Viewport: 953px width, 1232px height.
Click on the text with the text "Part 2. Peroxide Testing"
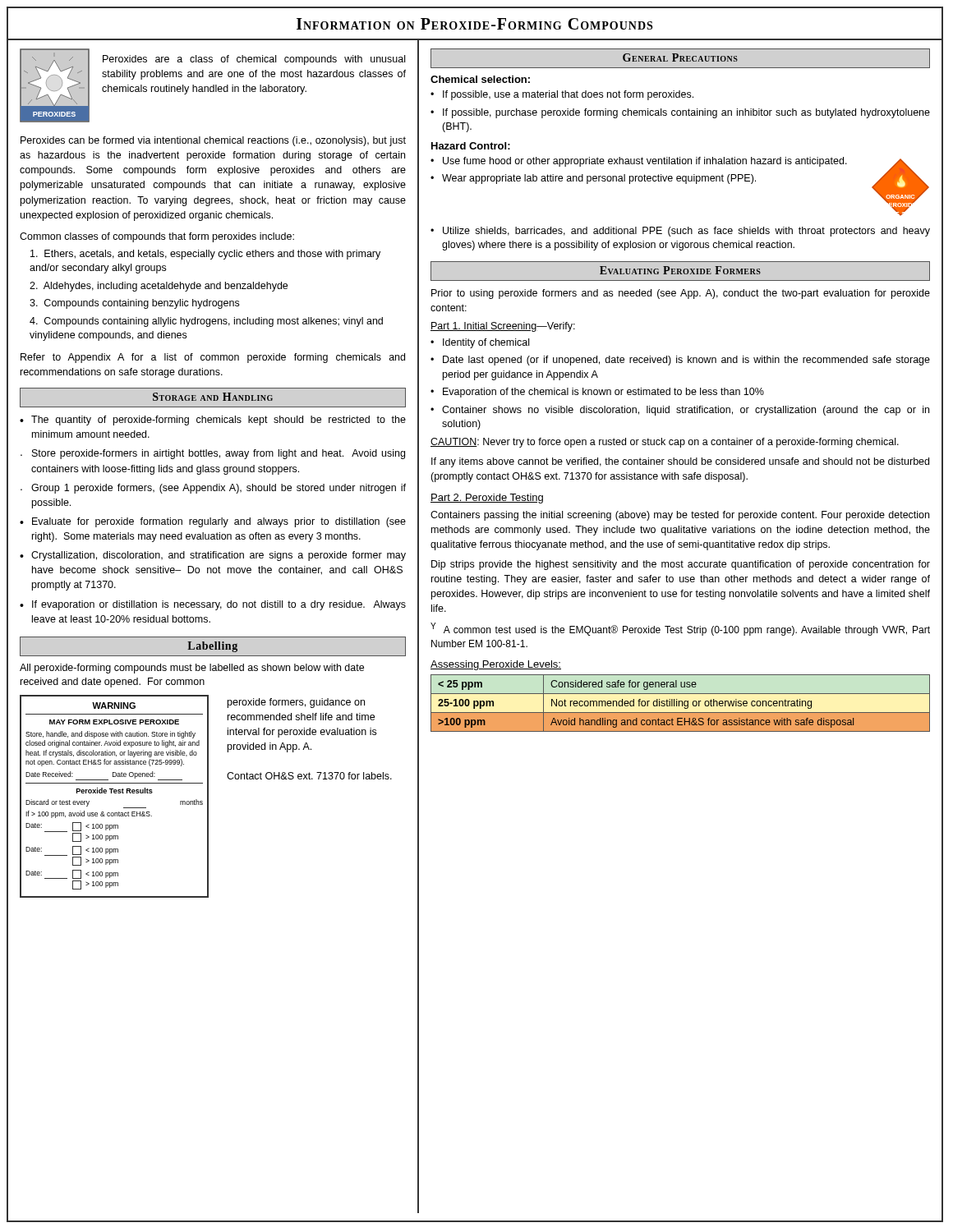(487, 497)
